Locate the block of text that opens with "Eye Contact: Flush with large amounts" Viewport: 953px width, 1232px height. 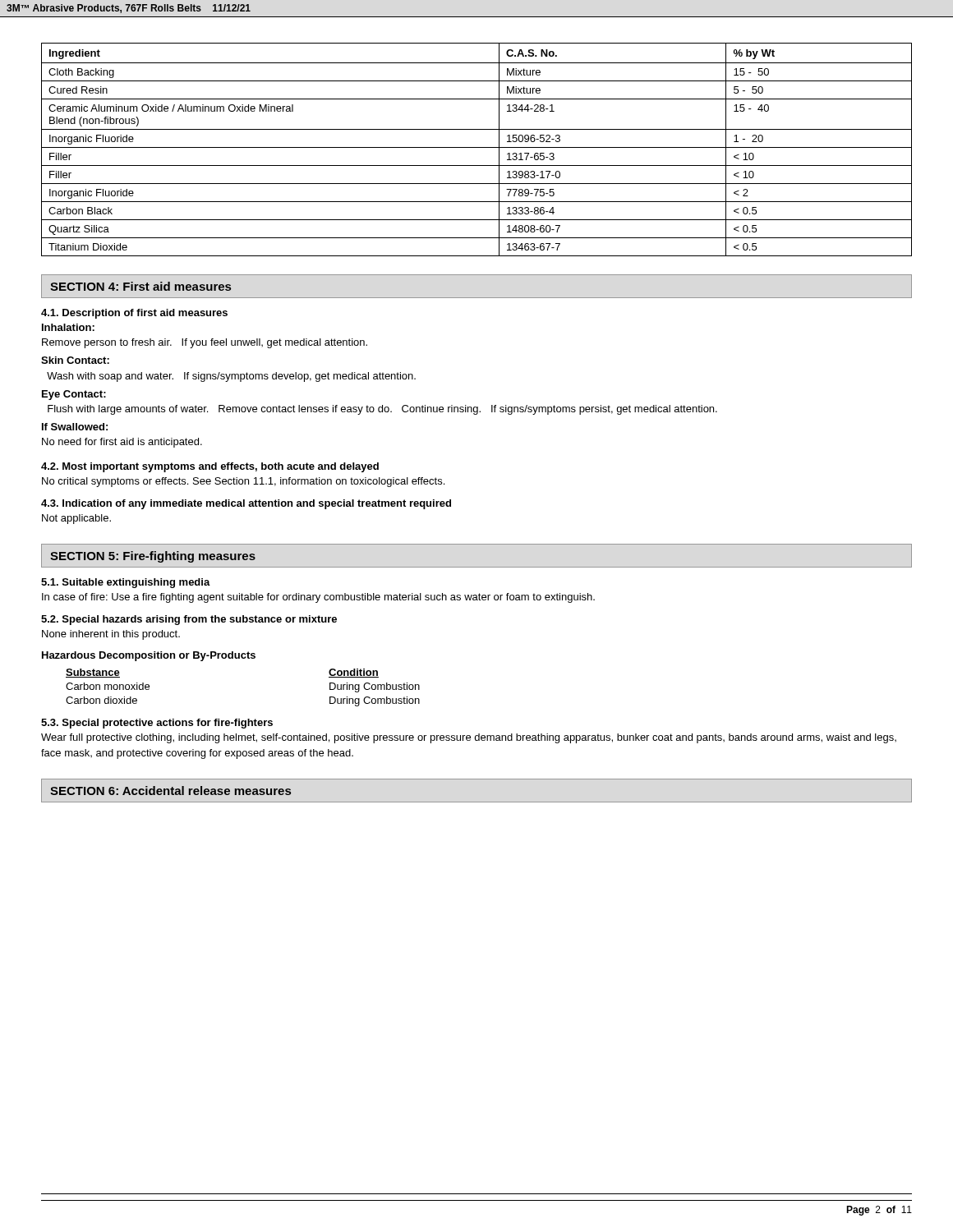[379, 401]
